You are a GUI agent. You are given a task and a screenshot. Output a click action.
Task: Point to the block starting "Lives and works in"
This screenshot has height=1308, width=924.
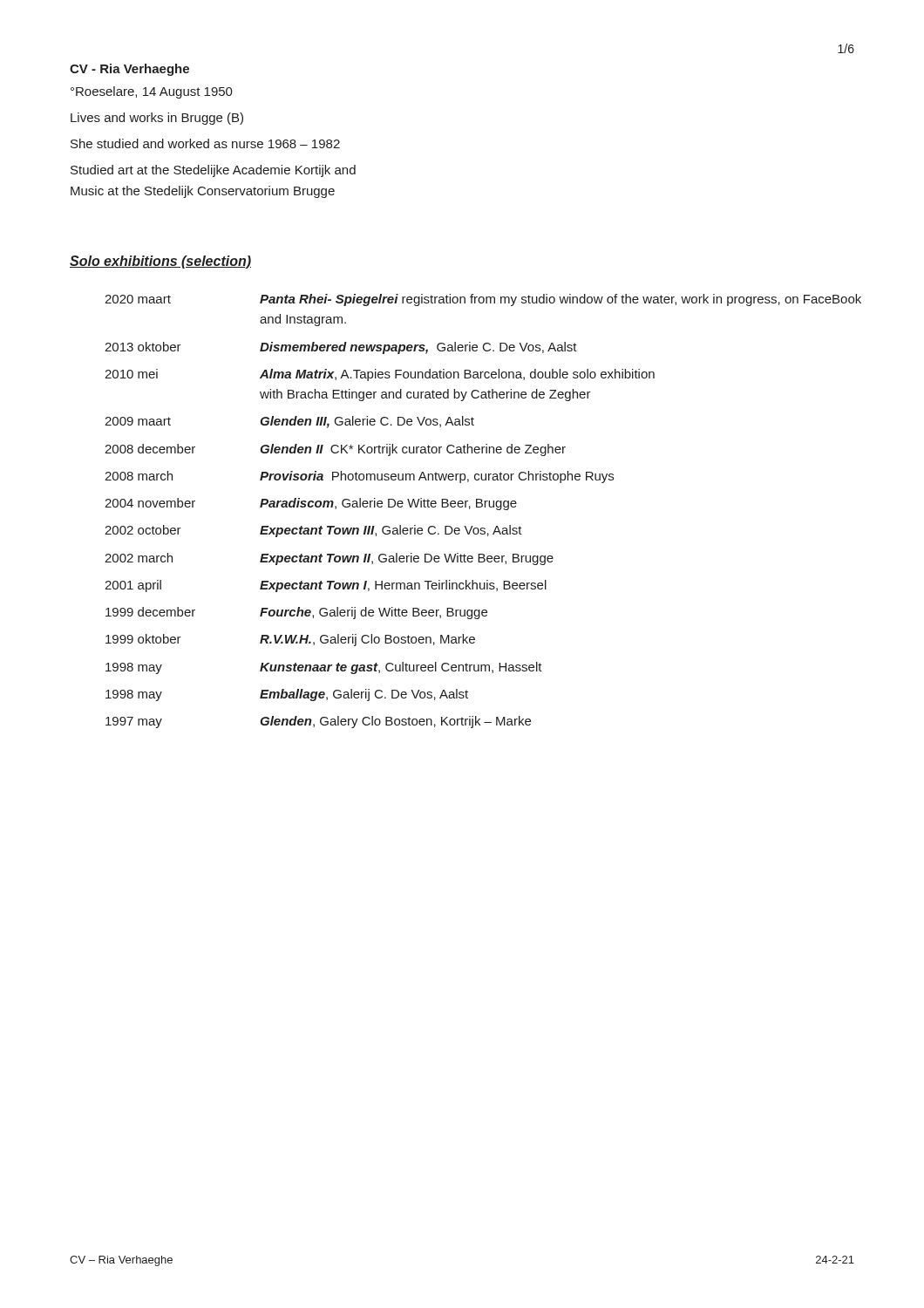[x=157, y=117]
